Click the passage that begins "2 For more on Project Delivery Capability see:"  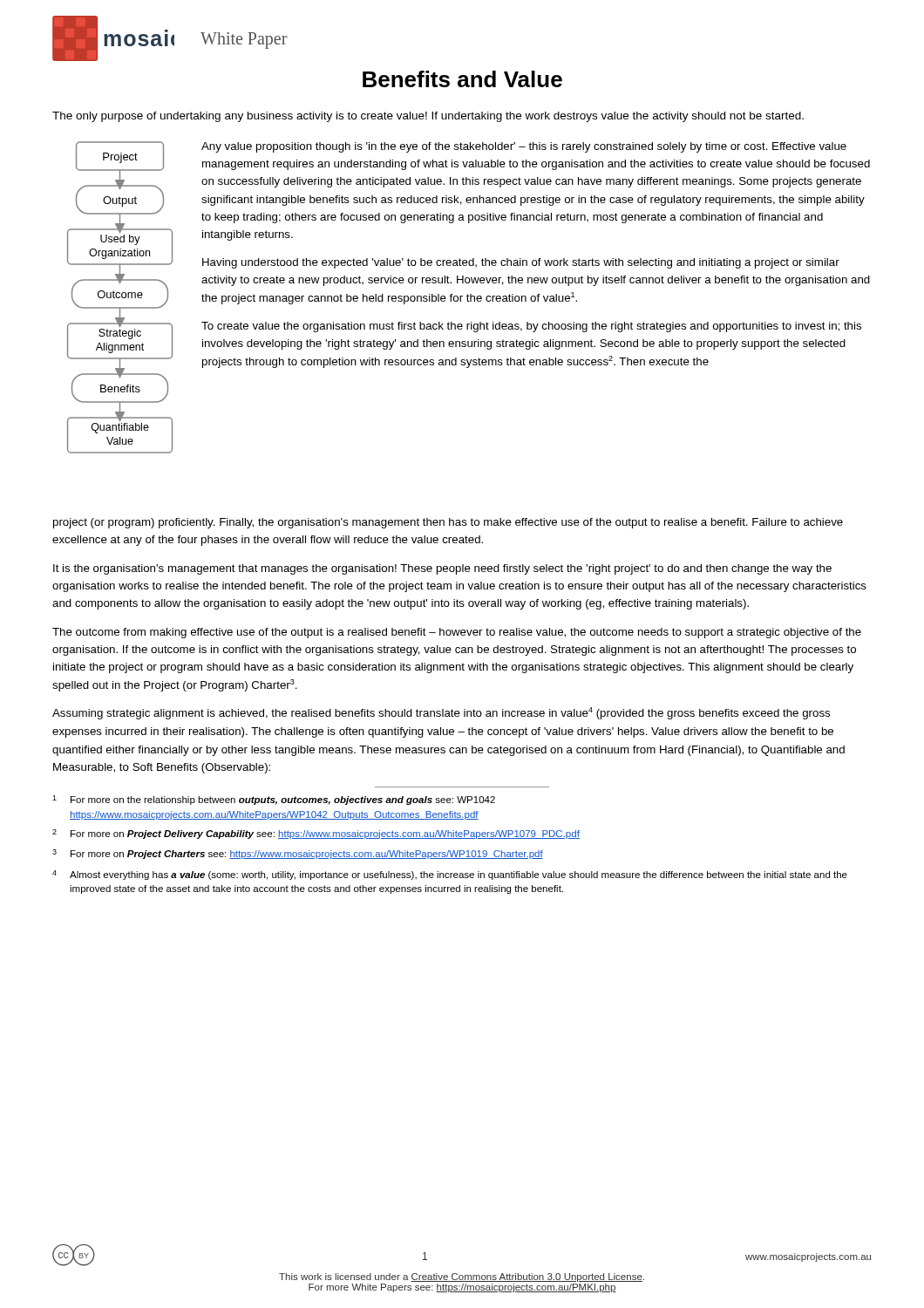click(462, 834)
